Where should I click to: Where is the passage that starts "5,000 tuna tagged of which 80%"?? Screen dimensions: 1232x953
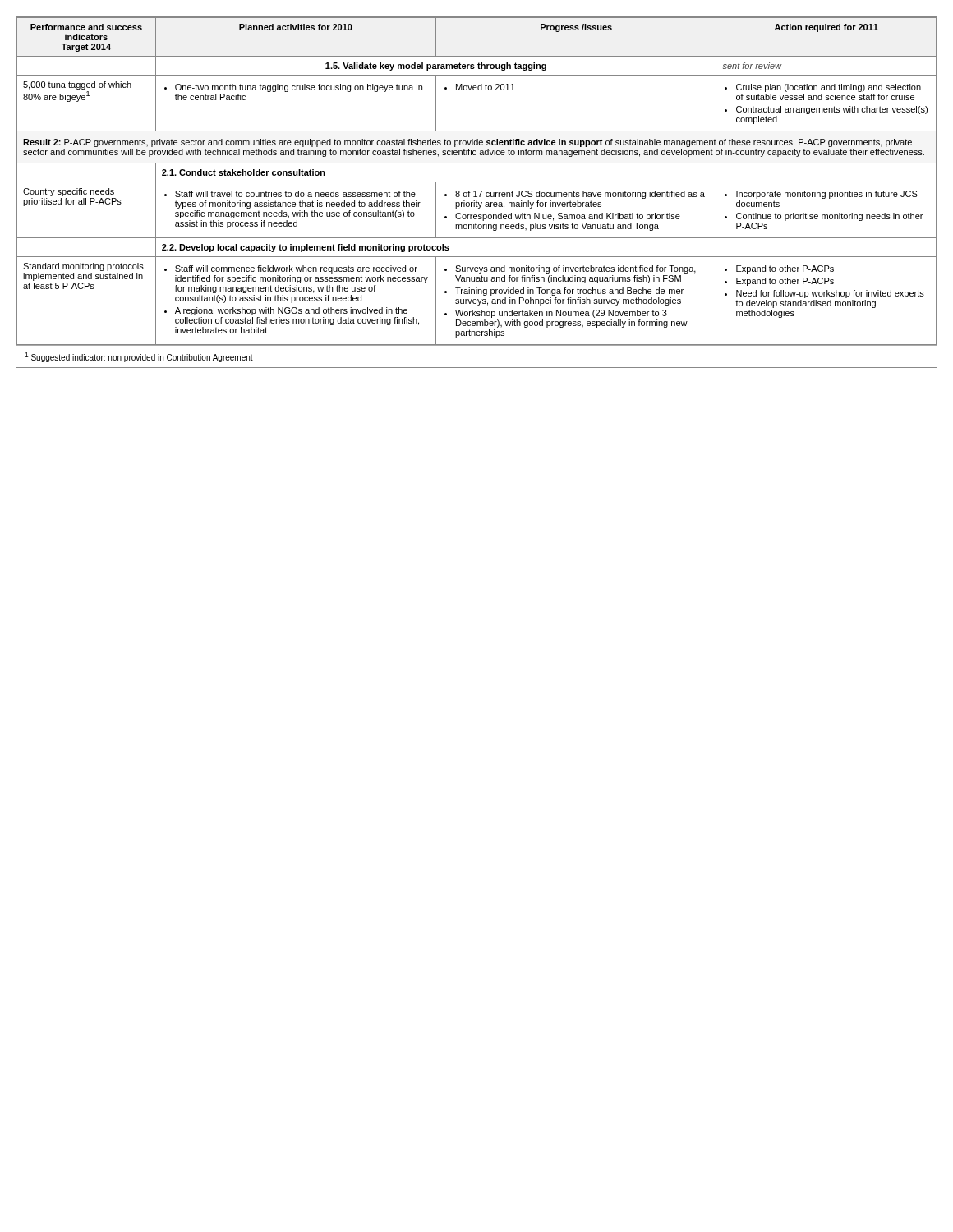(77, 91)
